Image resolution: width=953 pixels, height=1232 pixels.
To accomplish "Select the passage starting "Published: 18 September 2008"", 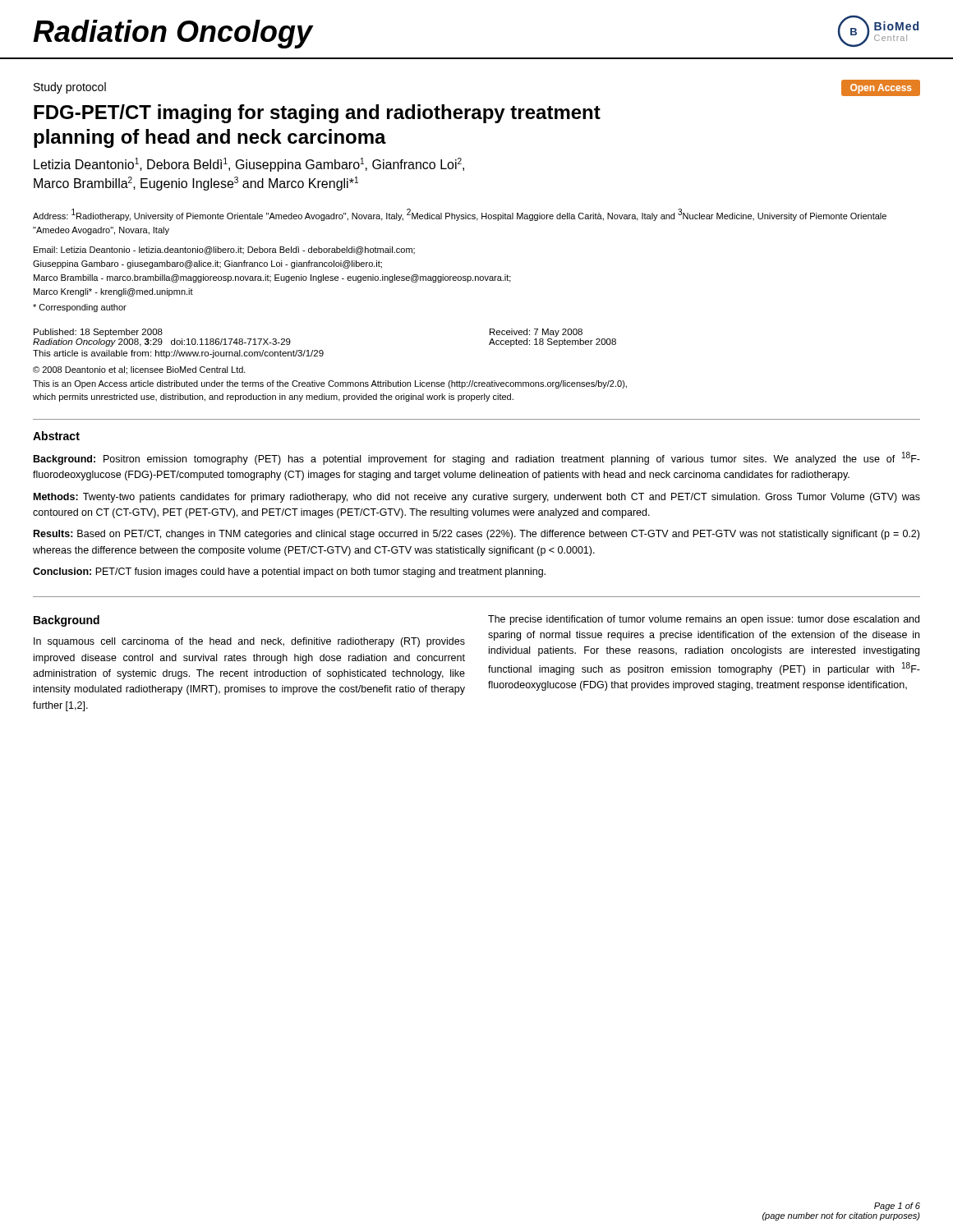I will click(x=98, y=332).
